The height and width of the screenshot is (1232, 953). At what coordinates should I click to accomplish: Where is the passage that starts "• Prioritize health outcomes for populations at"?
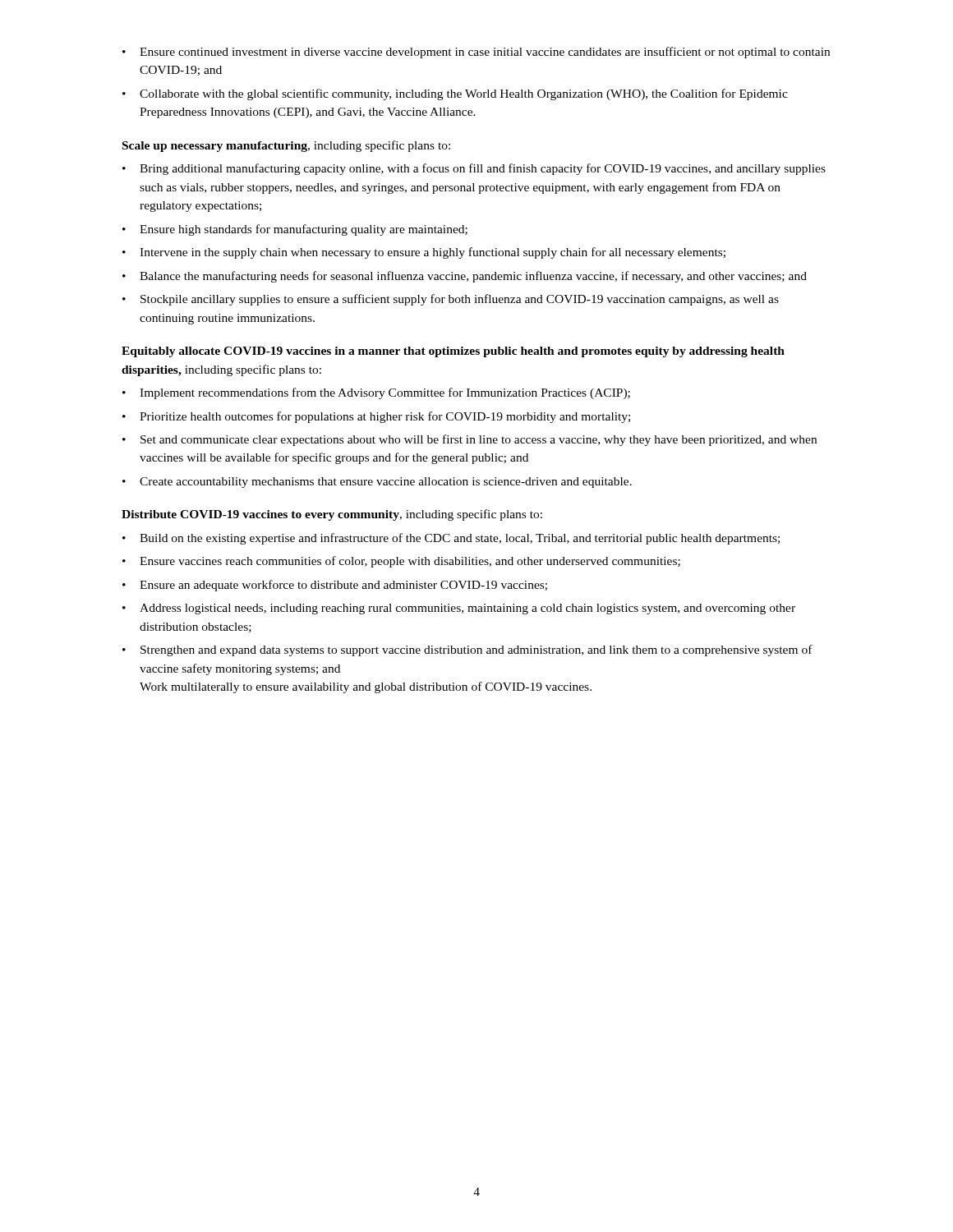pyautogui.click(x=476, y=416)
